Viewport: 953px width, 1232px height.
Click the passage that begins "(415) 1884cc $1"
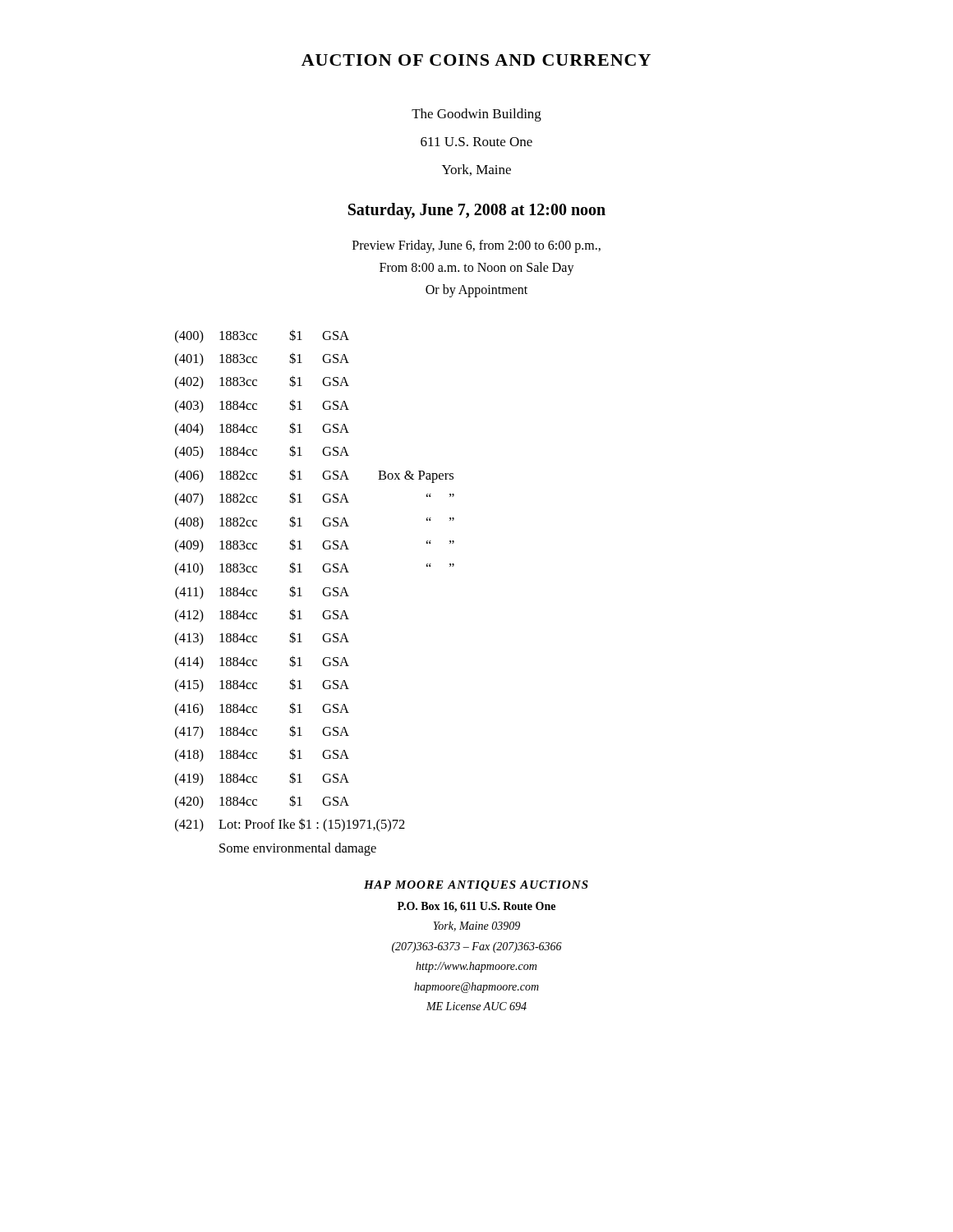pos(255,685)
